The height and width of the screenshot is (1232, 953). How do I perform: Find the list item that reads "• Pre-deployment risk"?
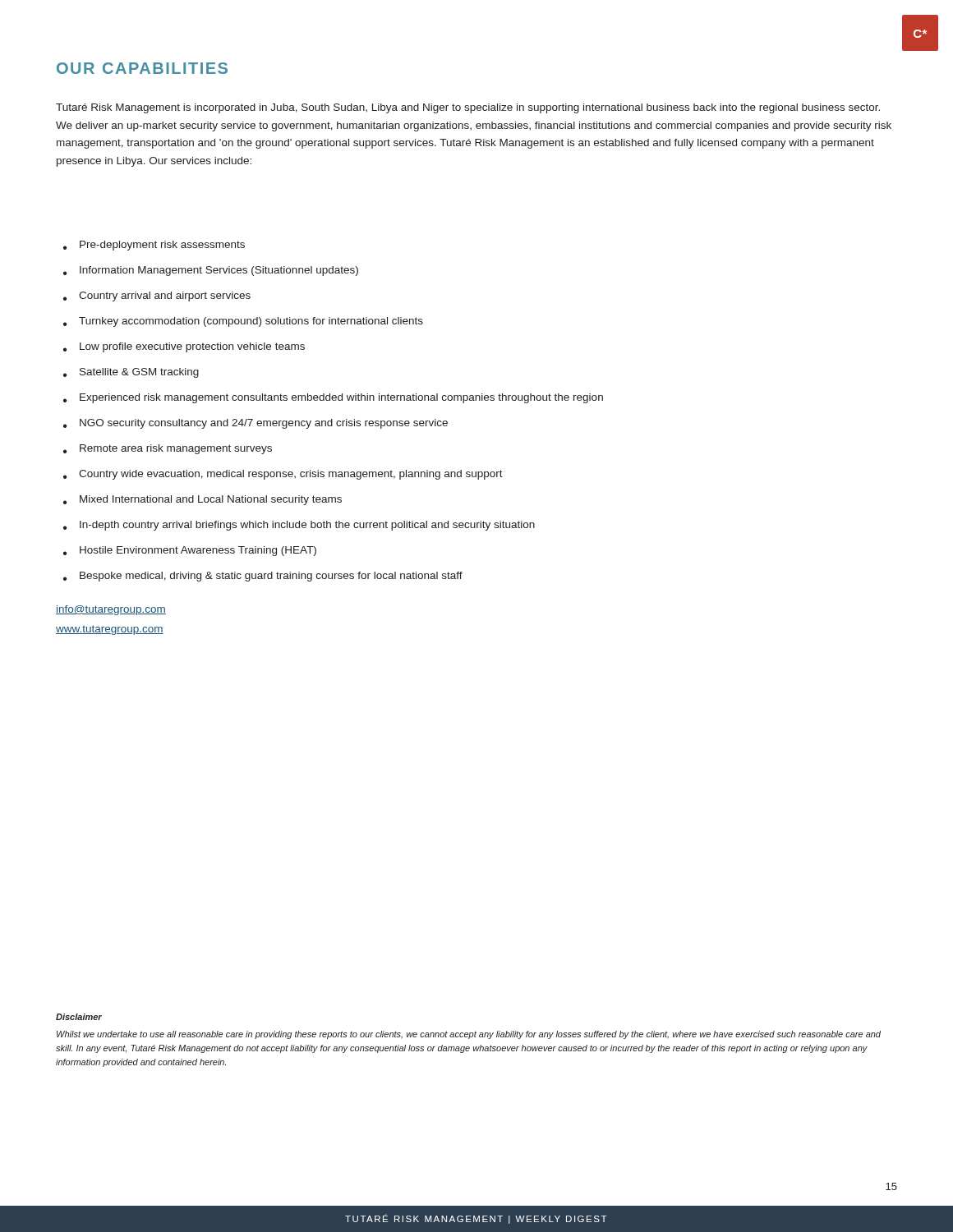[154, 246]
